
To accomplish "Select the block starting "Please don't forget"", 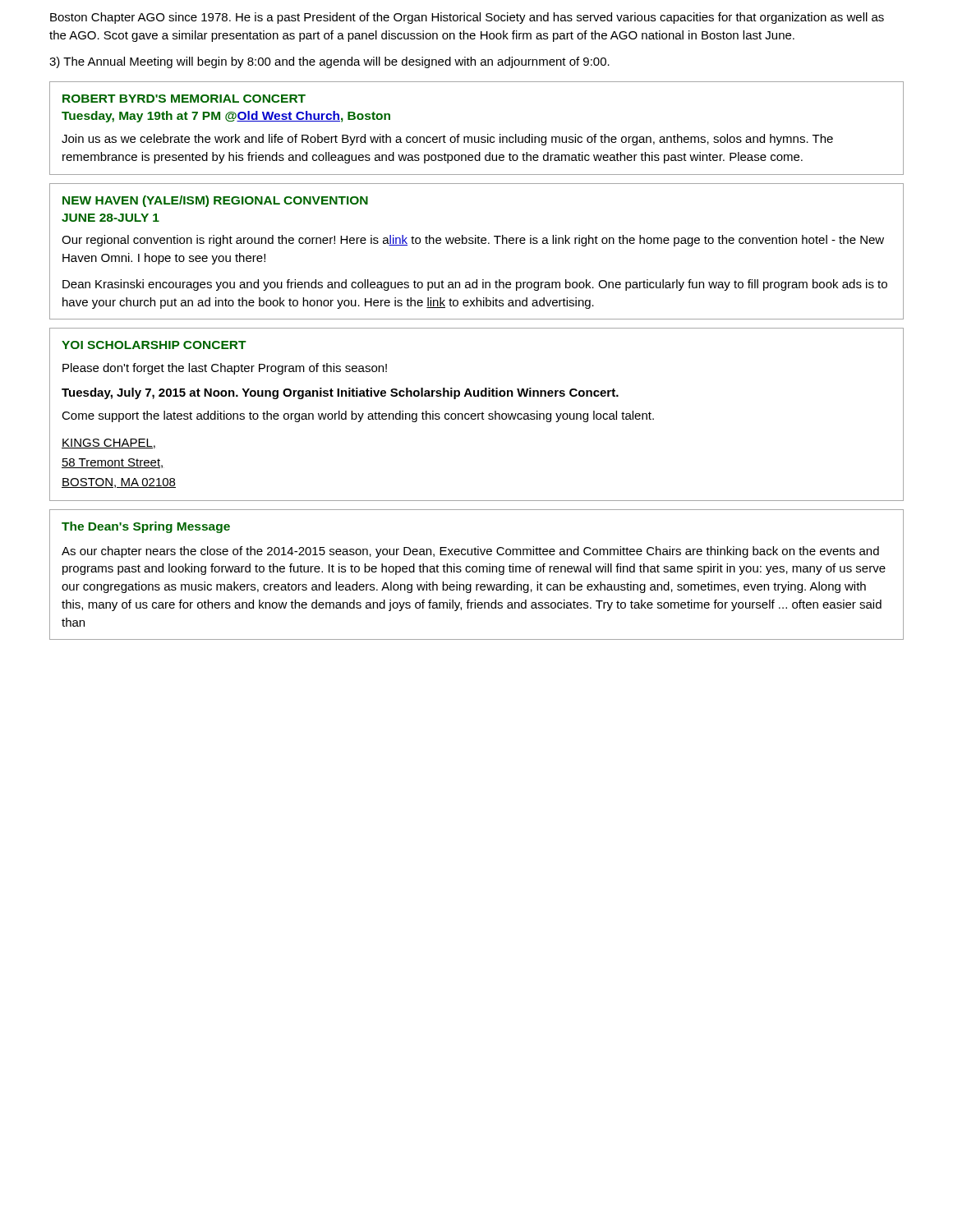I will click(x=225, y=369).
